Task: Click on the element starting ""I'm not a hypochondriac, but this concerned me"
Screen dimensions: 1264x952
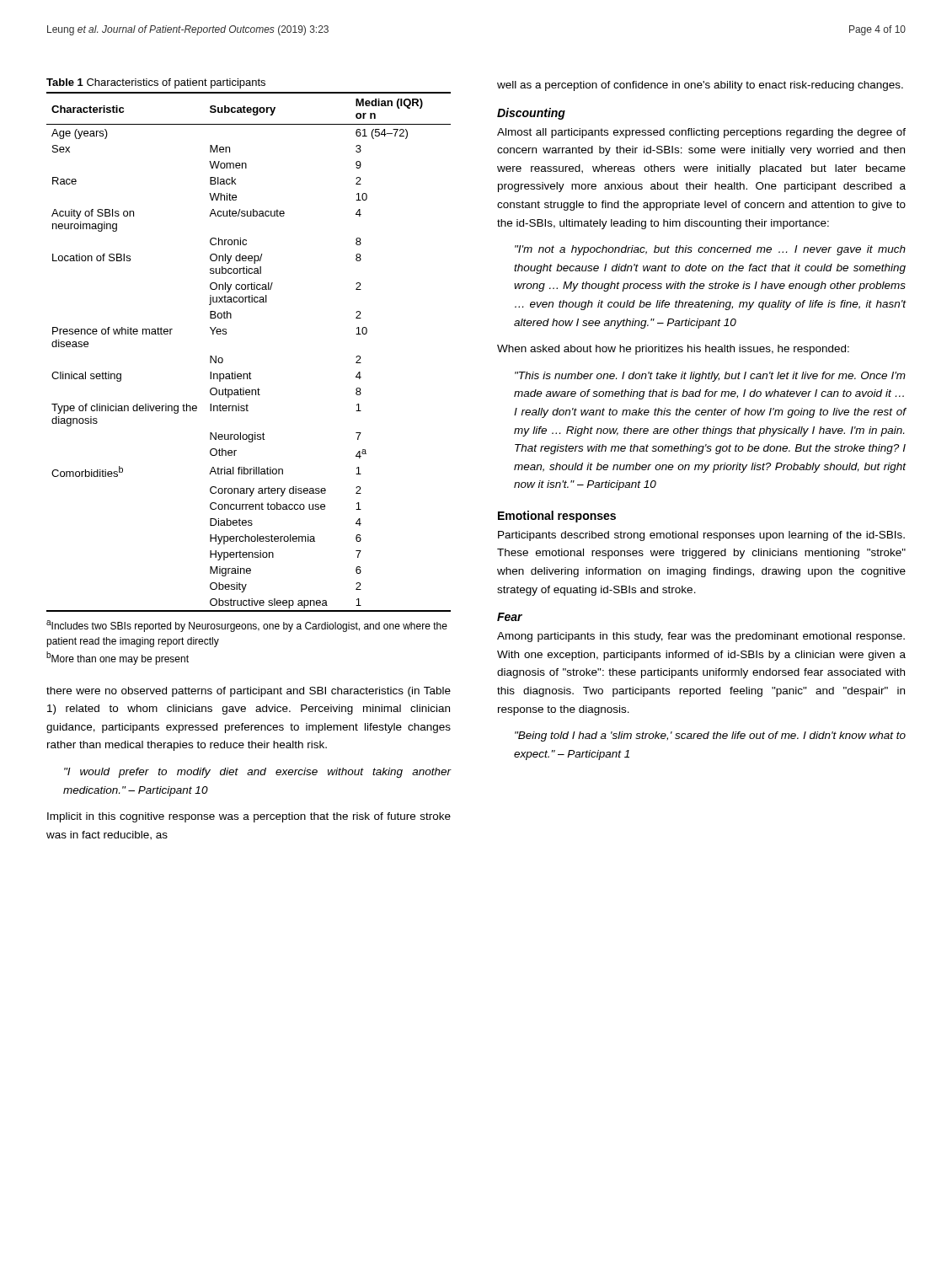Action: point(710,286)
